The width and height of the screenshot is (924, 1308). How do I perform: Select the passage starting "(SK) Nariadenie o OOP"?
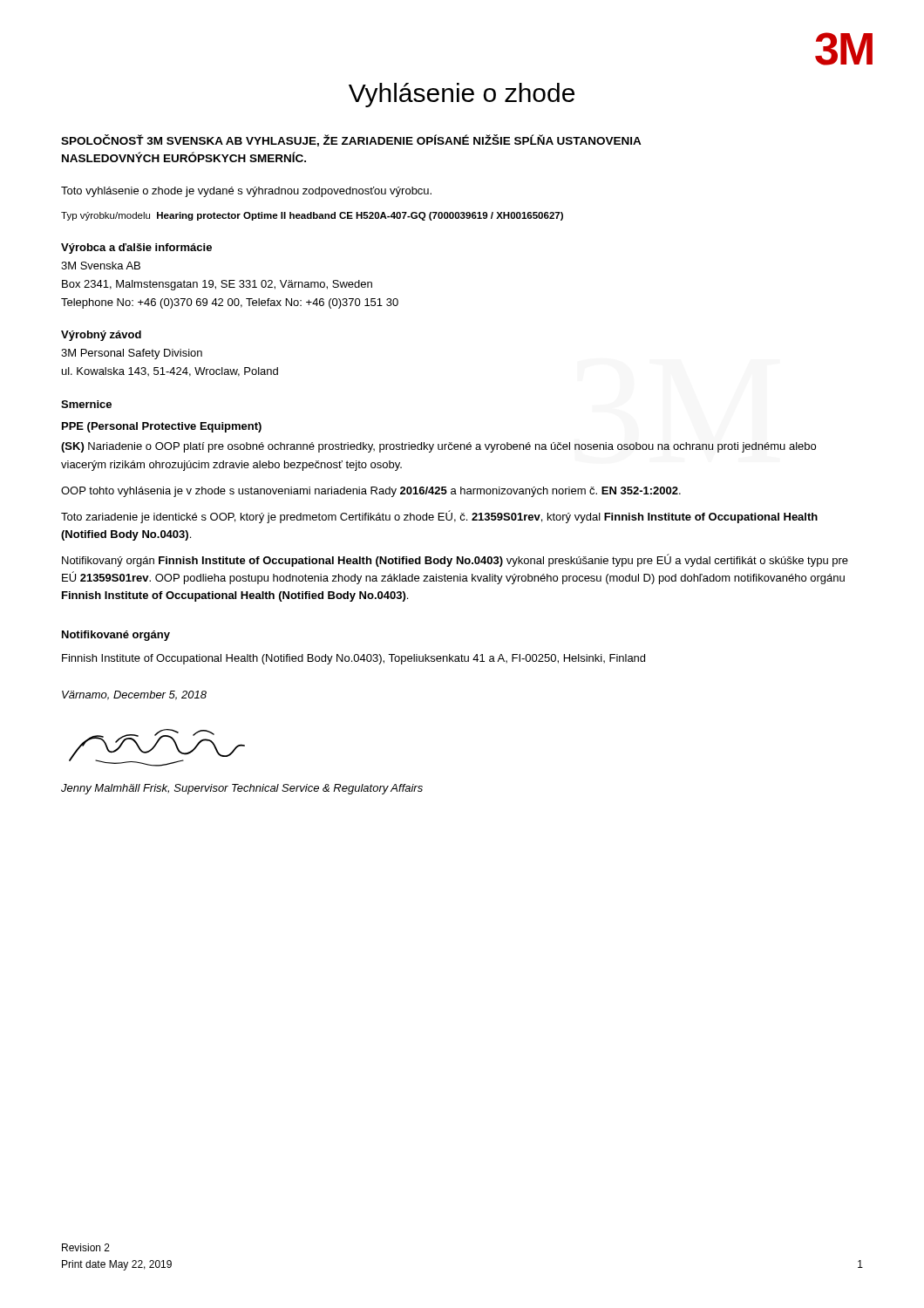[x=439, y=455]
